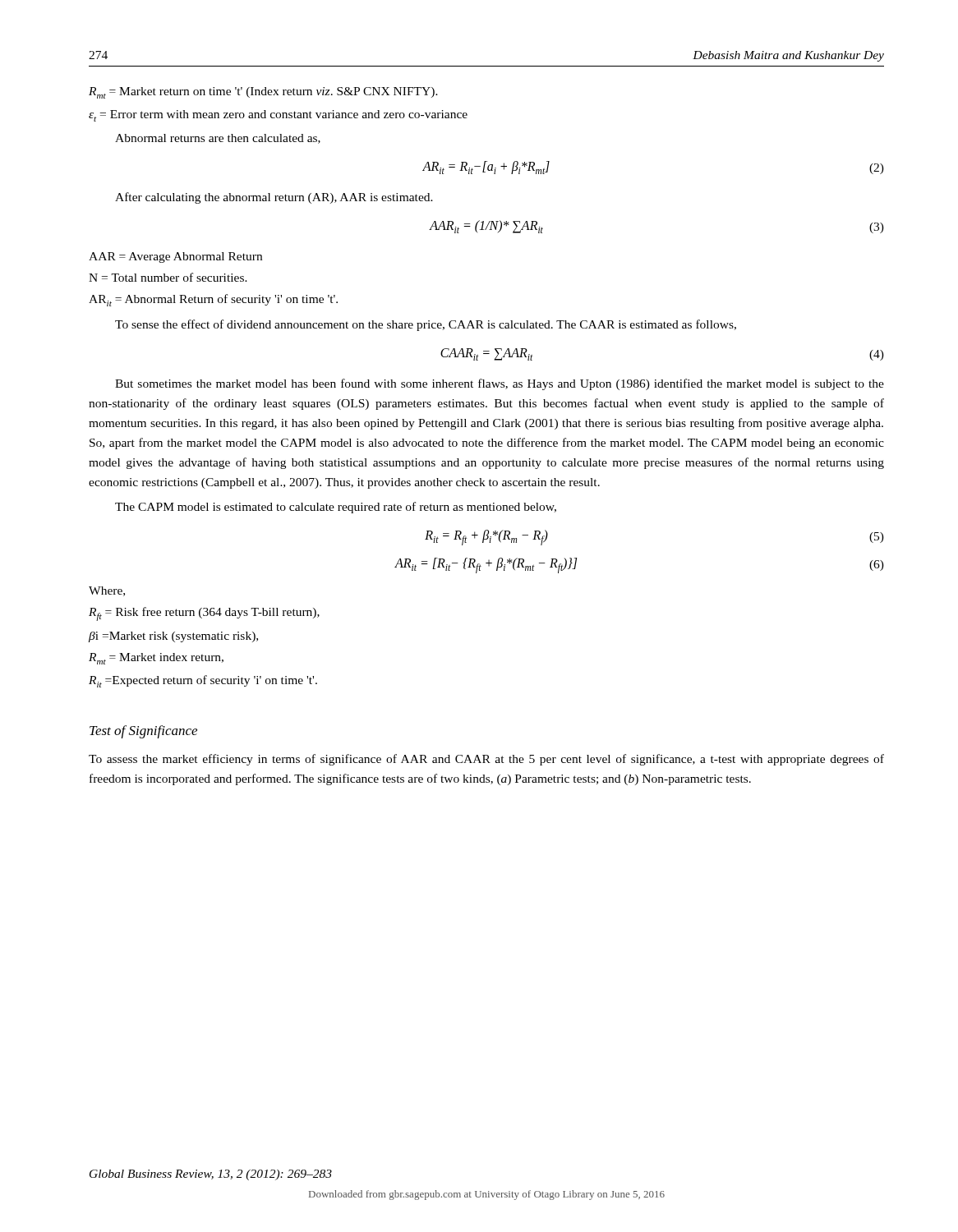Click where it says "AAR = Average Abnormal Return"
The width and height of the screenshot is (958, 1232).
tap(176, 256)
